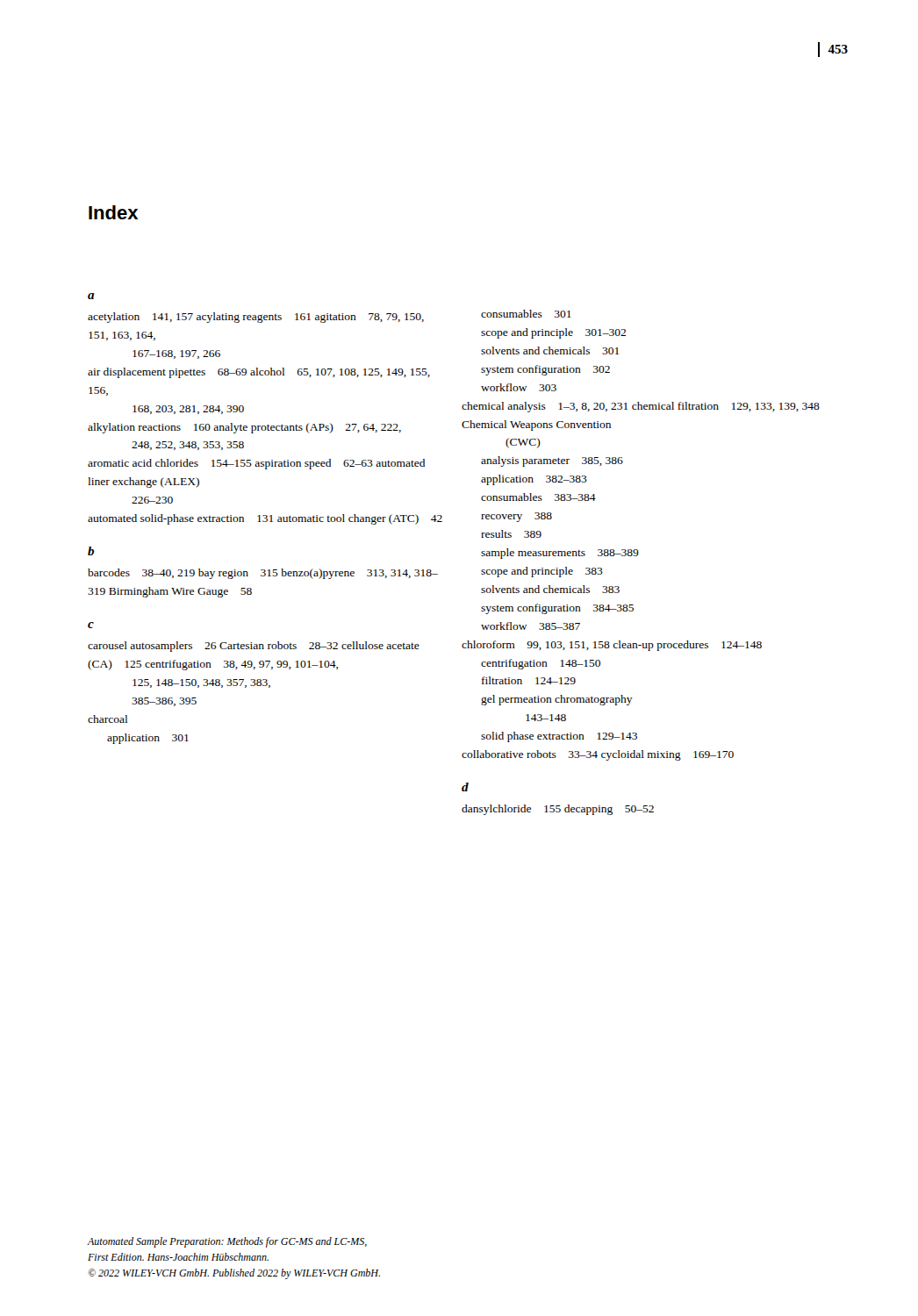This screenshot has width=918, height=1316.
Task: Click on the element starting "consumables 301 scope and principle 301–302 solvents and"
Action: [x=526, y=314]
